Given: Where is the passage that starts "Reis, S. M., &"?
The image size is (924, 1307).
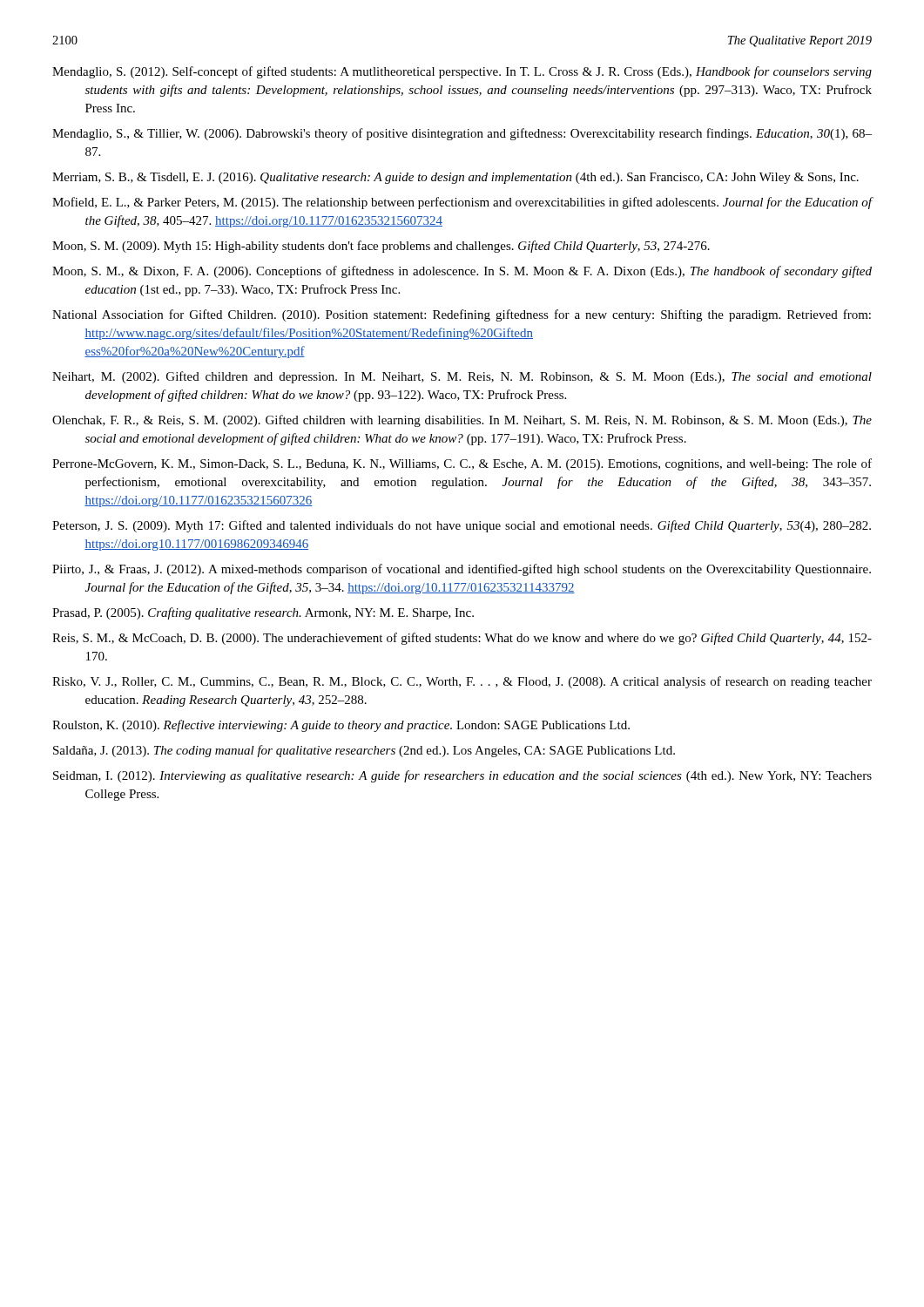Looking at the screenshot, I should pos(462,647).
